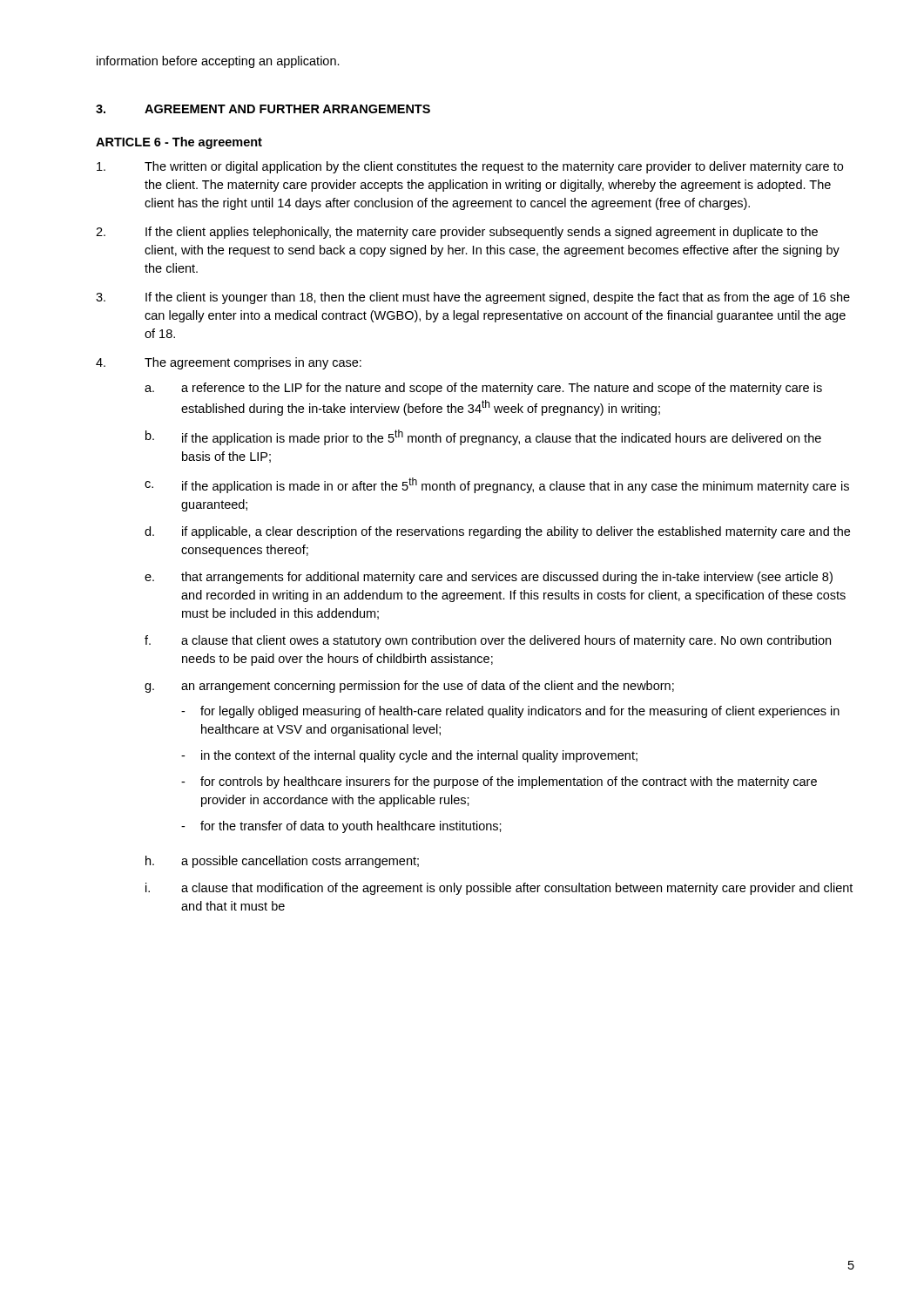The image size is (924, 1307).
Task: Navigate to the region starting "3. AGREEMENT AND FURTHER ARRANGEMENTS"
Action: [263, 109]
